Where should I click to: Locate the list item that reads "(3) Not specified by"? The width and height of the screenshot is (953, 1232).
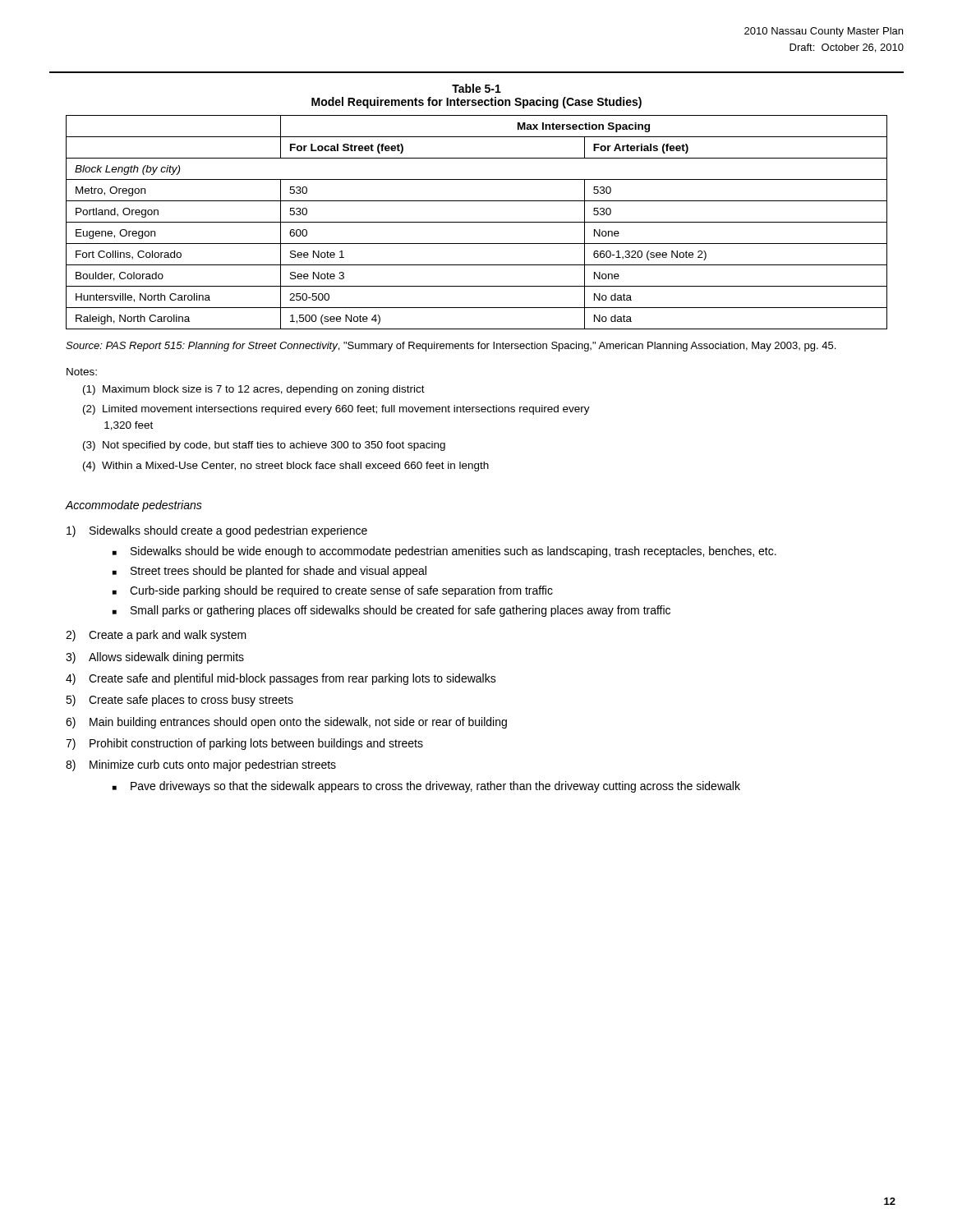pyautogui.click(x=264, y=445)
